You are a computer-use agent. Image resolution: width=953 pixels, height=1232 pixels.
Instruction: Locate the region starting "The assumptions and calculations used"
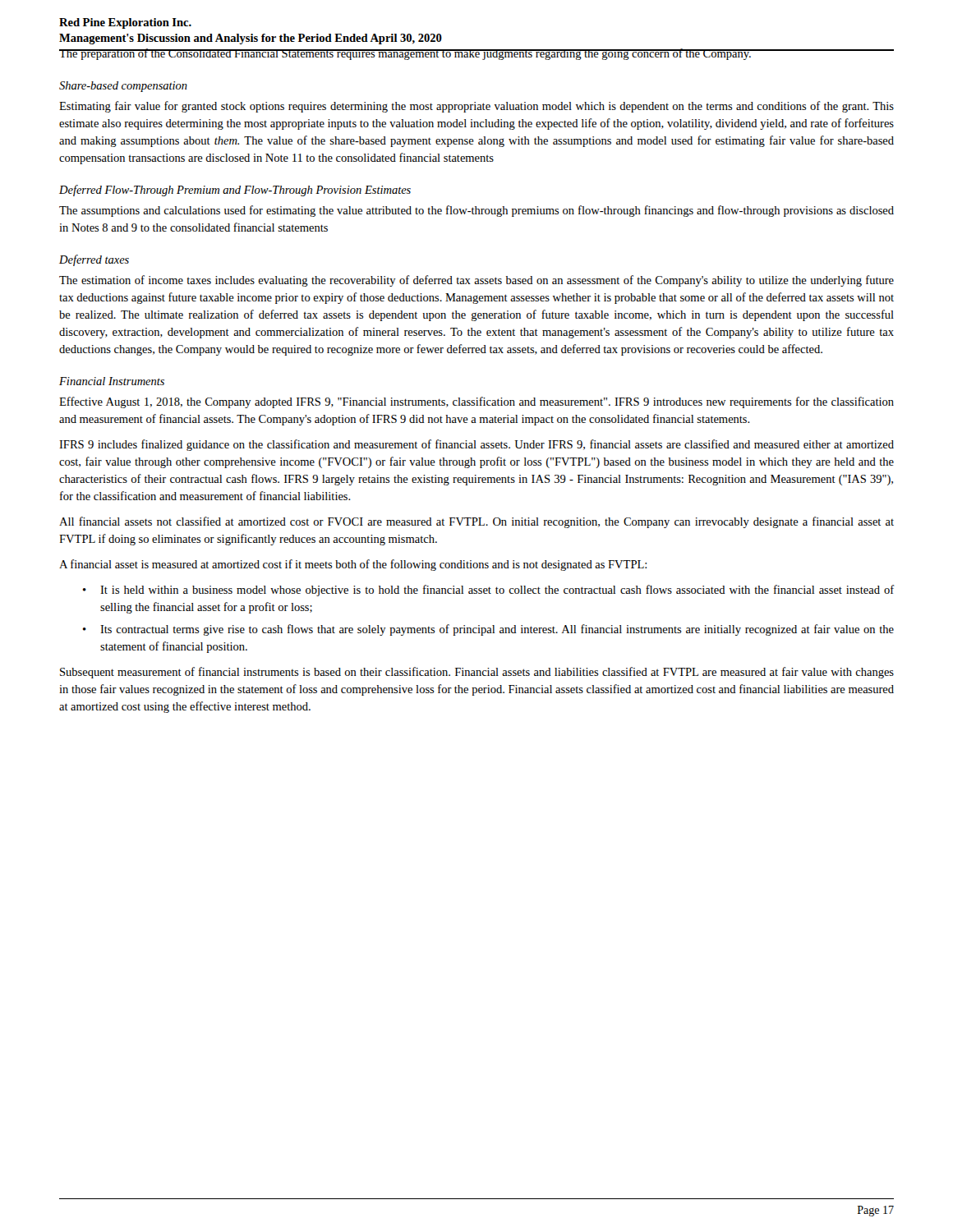coord(476,219)
